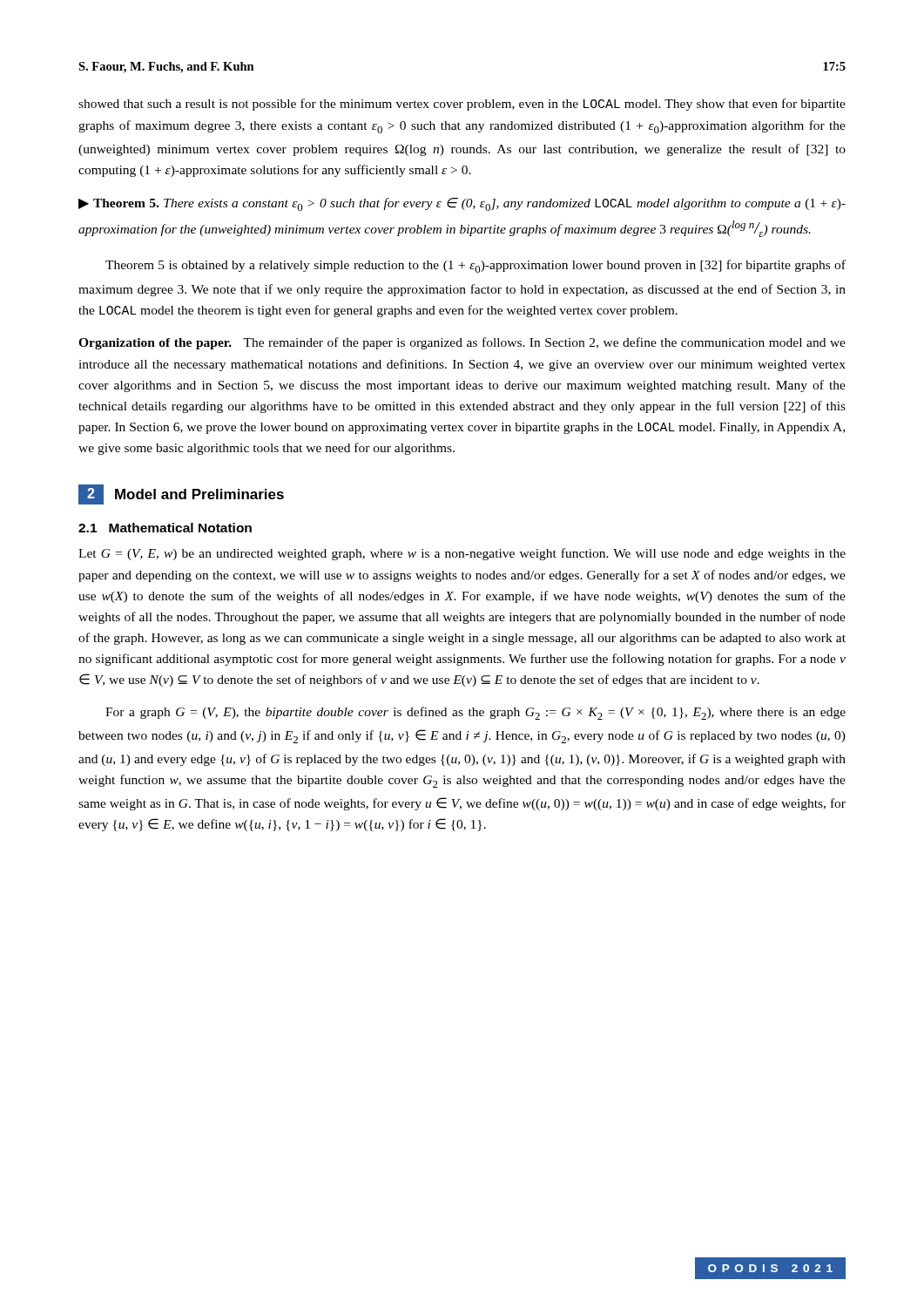Click on the section header with the text "2.1 Mathematical Notation"
The width and height of the screenshot is (924, 1307).
pyautogui.click(x=165, y=528)
